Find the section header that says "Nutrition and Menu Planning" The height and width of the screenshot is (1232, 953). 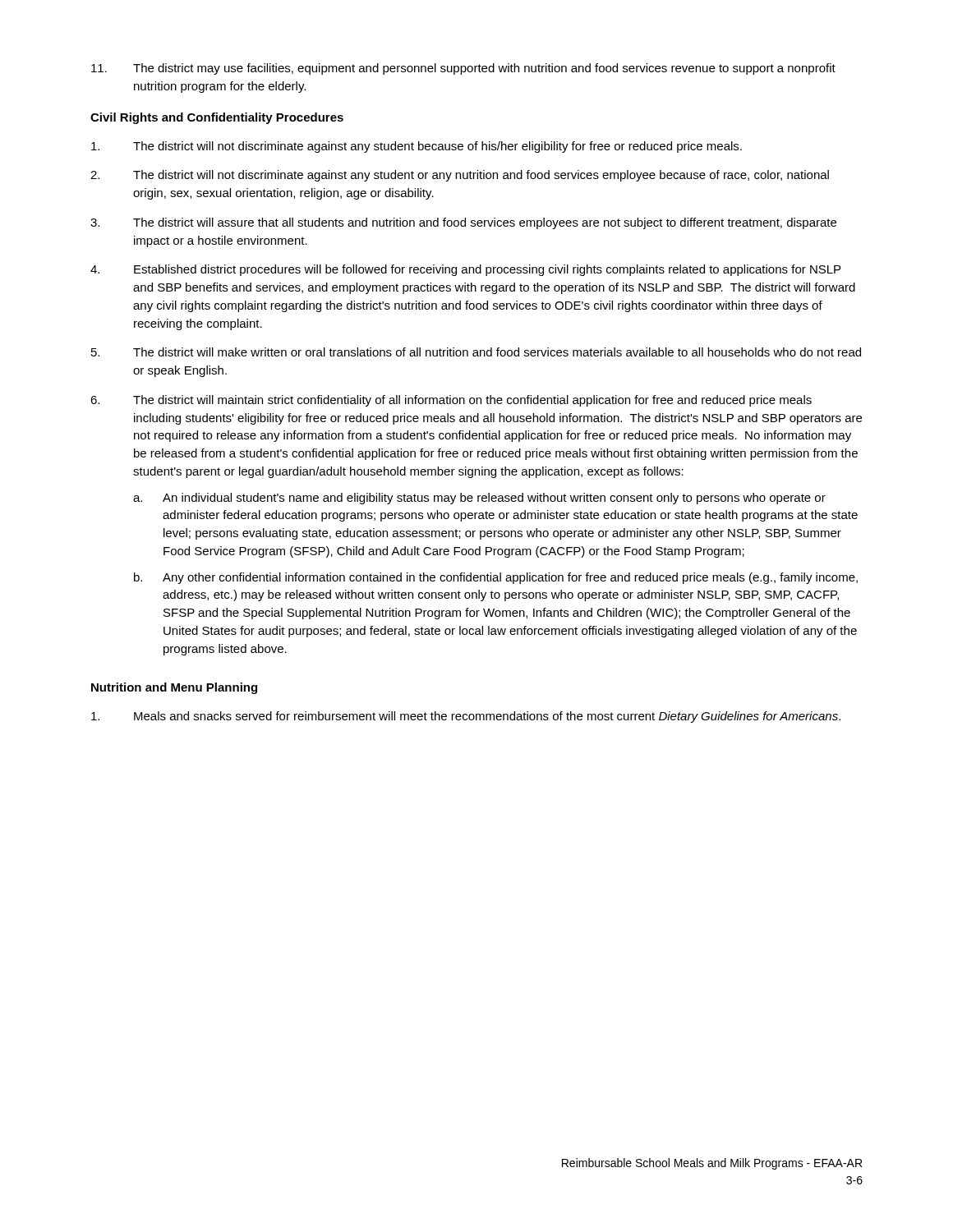[174, 687]
